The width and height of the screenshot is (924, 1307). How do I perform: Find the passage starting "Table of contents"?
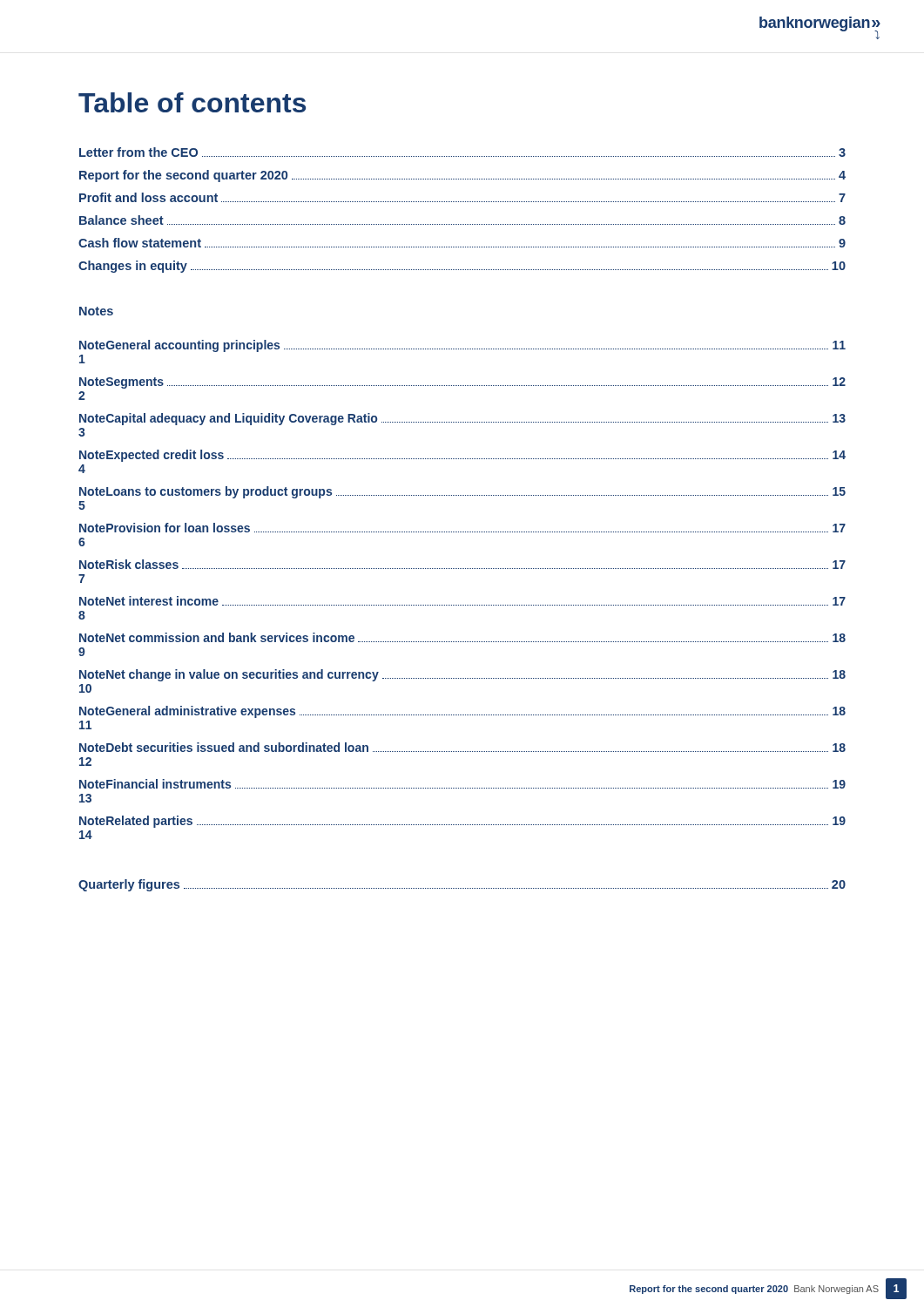pos(193,103)
